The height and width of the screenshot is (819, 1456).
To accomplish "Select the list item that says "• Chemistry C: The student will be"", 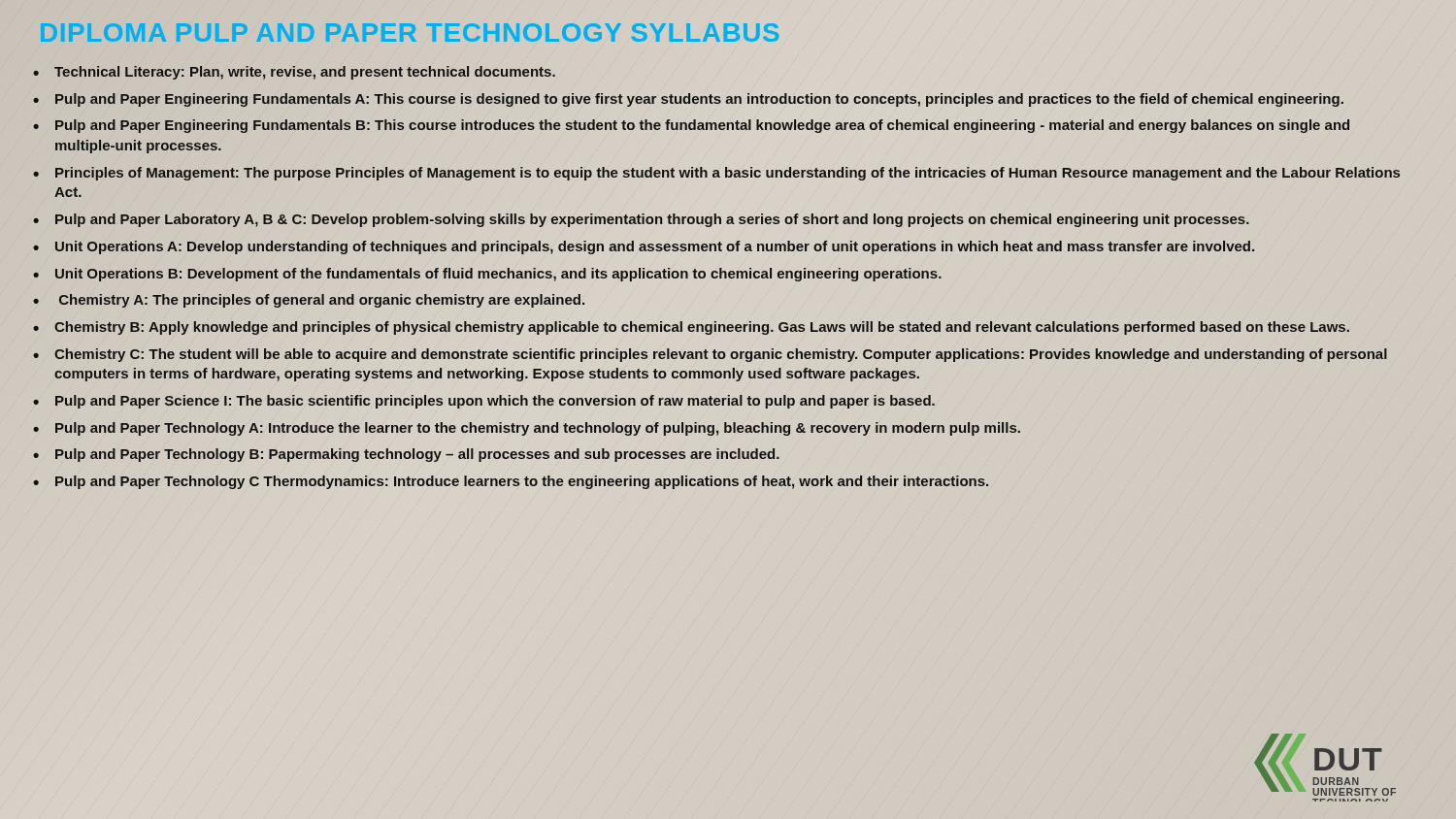I will click(720, 364).
